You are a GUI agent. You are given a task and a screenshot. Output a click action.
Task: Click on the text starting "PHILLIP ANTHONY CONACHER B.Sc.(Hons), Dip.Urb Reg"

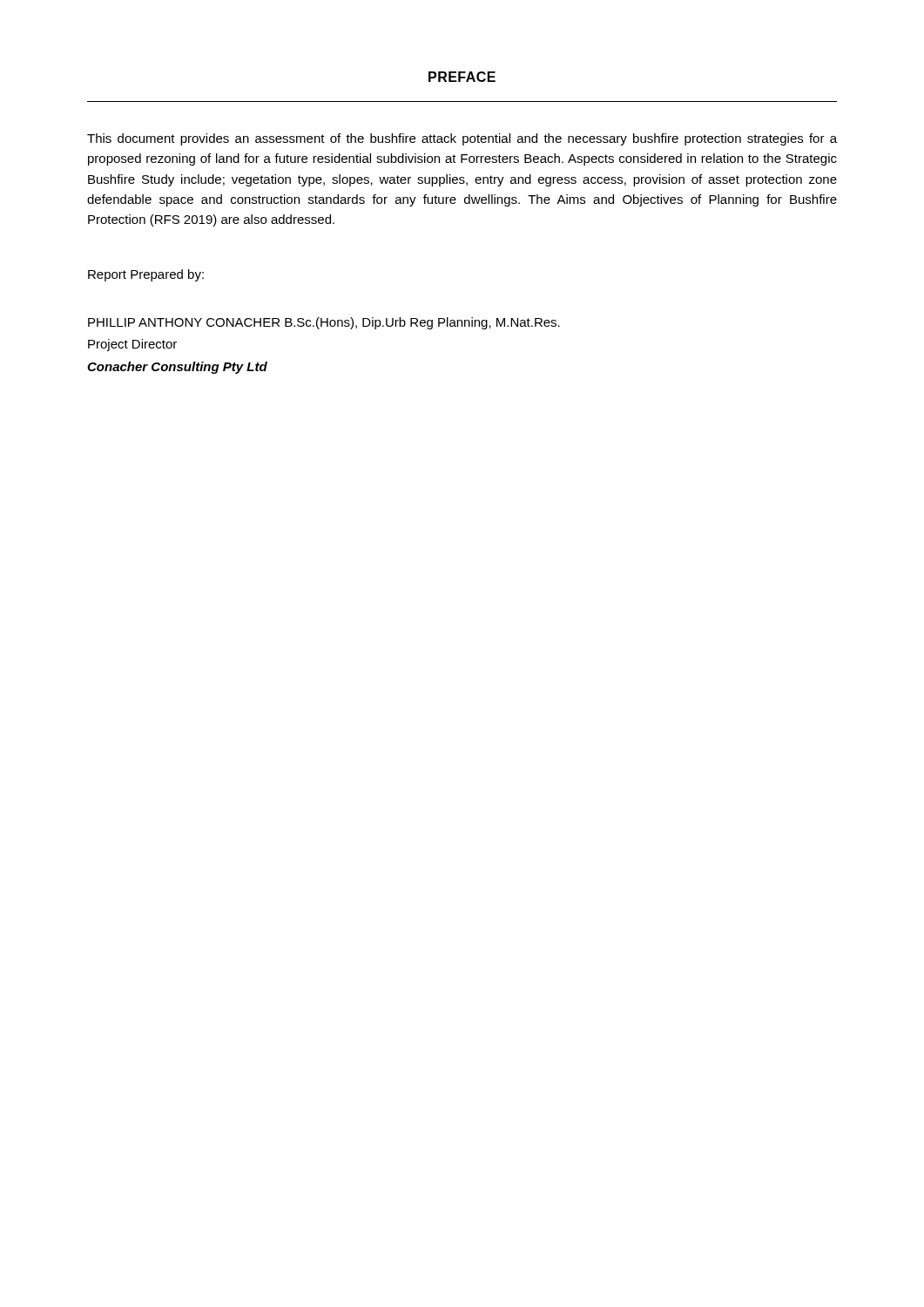coord(324,323)
